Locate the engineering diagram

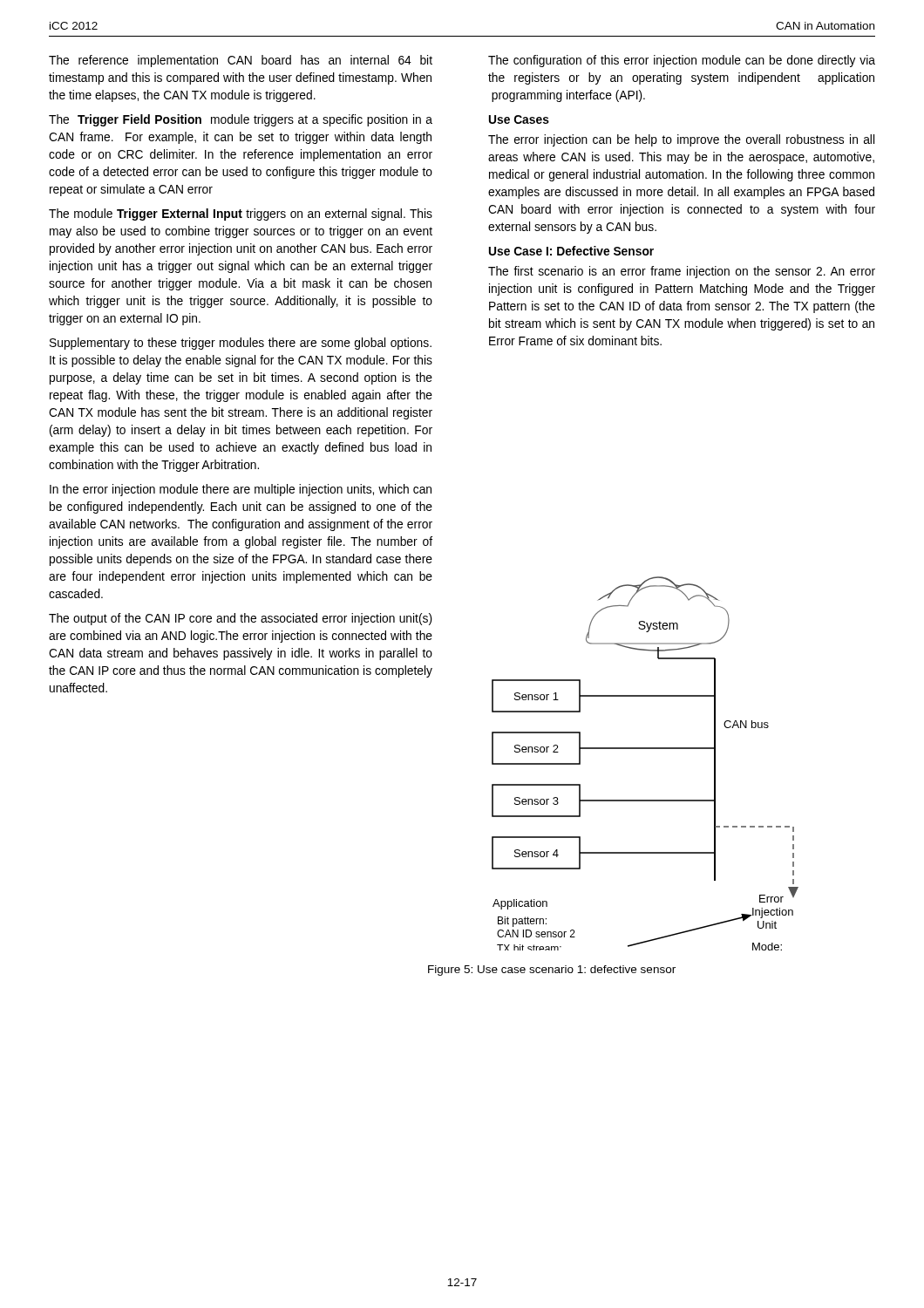658,764
